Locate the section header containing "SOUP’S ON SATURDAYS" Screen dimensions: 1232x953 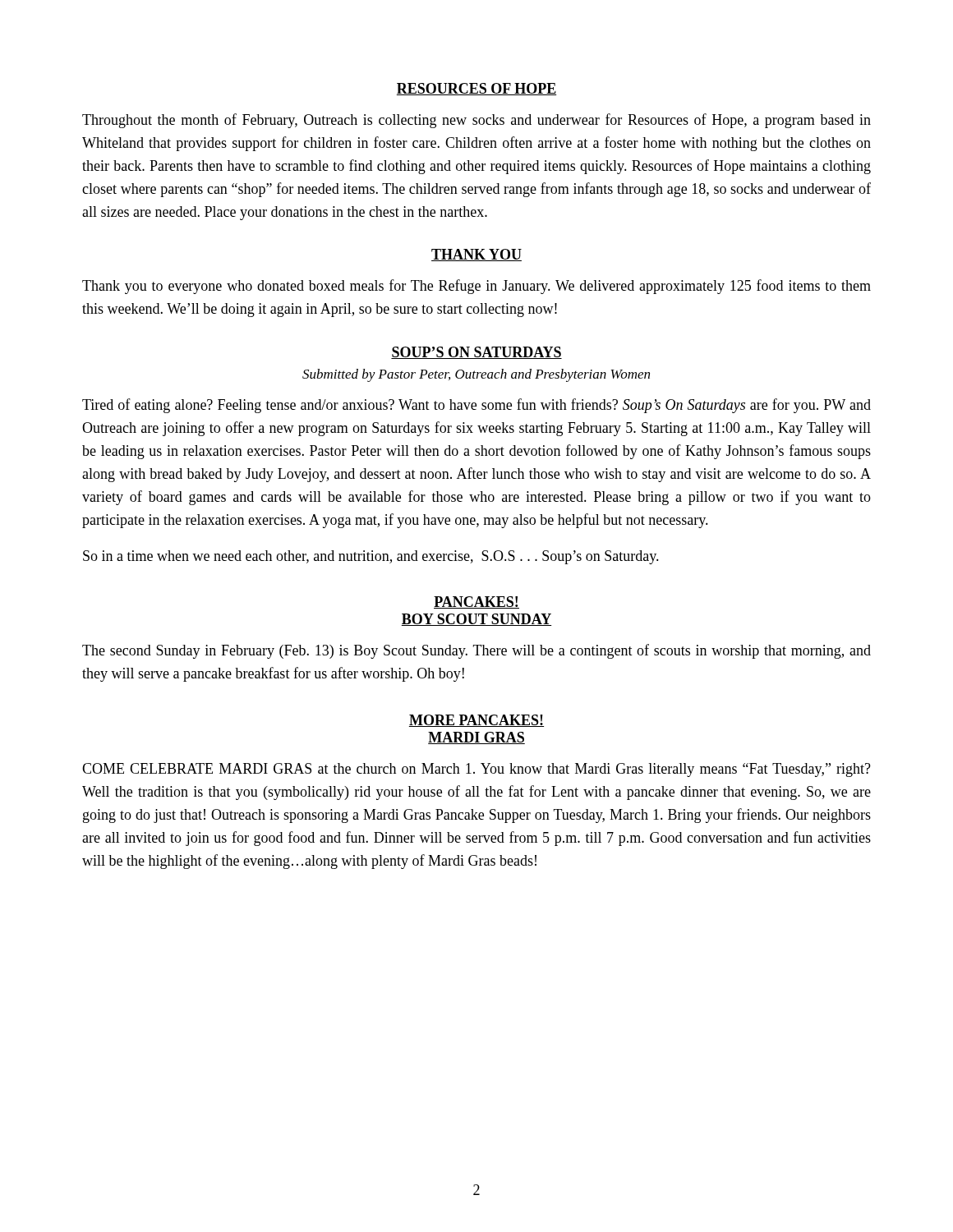[476, 353]
